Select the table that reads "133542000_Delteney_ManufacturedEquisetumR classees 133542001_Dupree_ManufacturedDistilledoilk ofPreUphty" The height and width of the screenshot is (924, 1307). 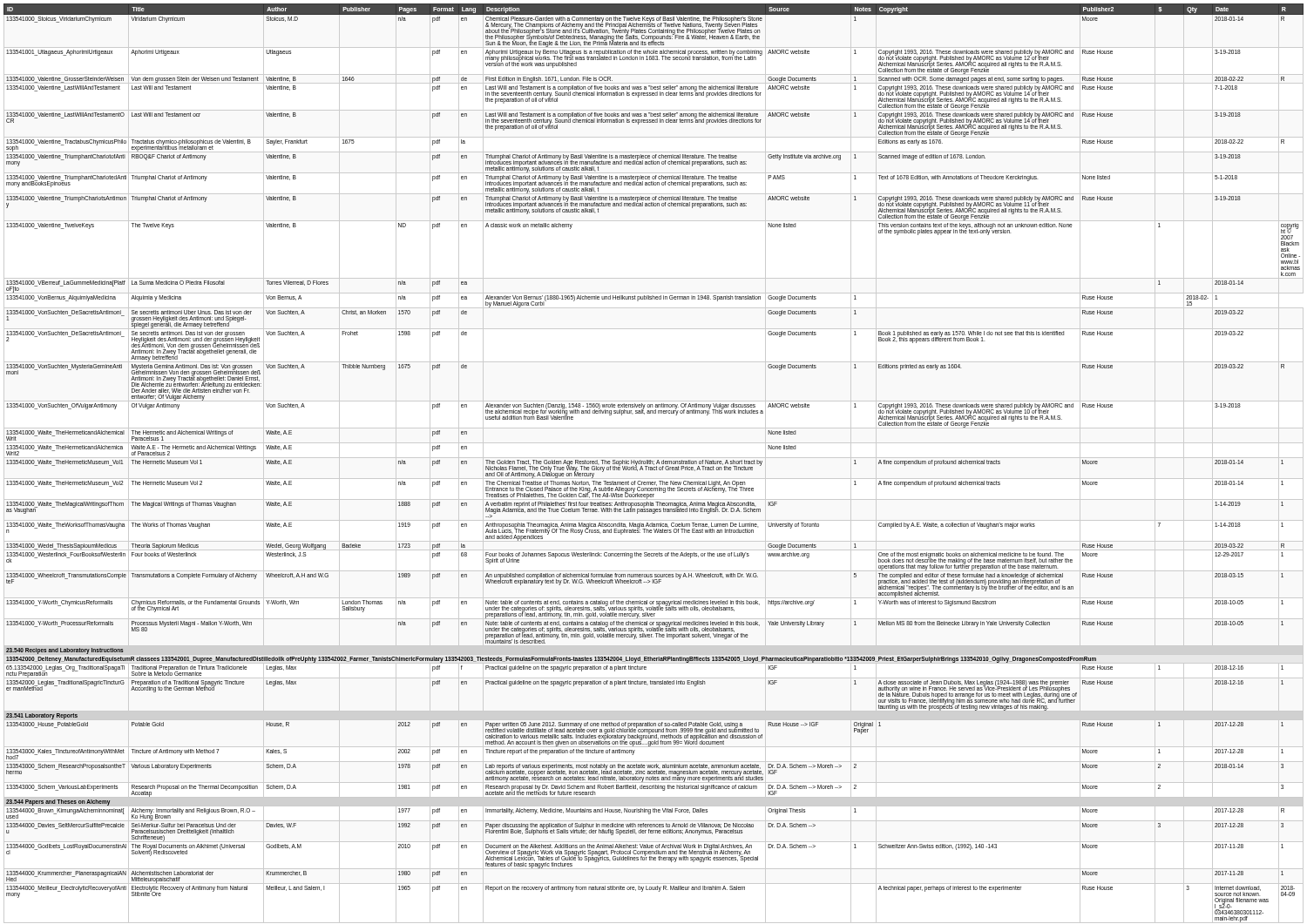coord(654,463)
